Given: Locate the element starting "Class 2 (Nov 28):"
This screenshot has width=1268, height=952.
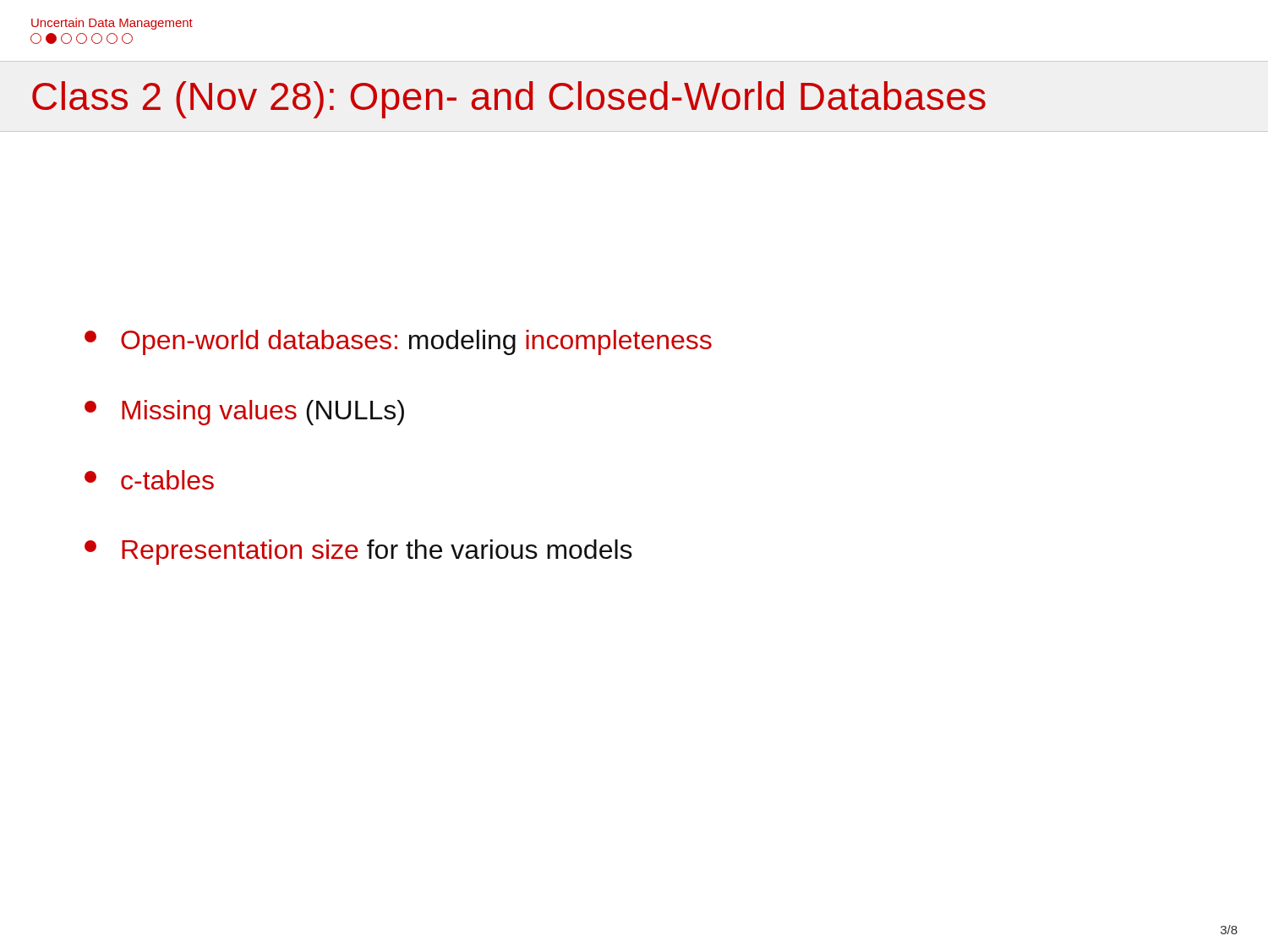Looking at the screenshot, I should coord(509,96).
